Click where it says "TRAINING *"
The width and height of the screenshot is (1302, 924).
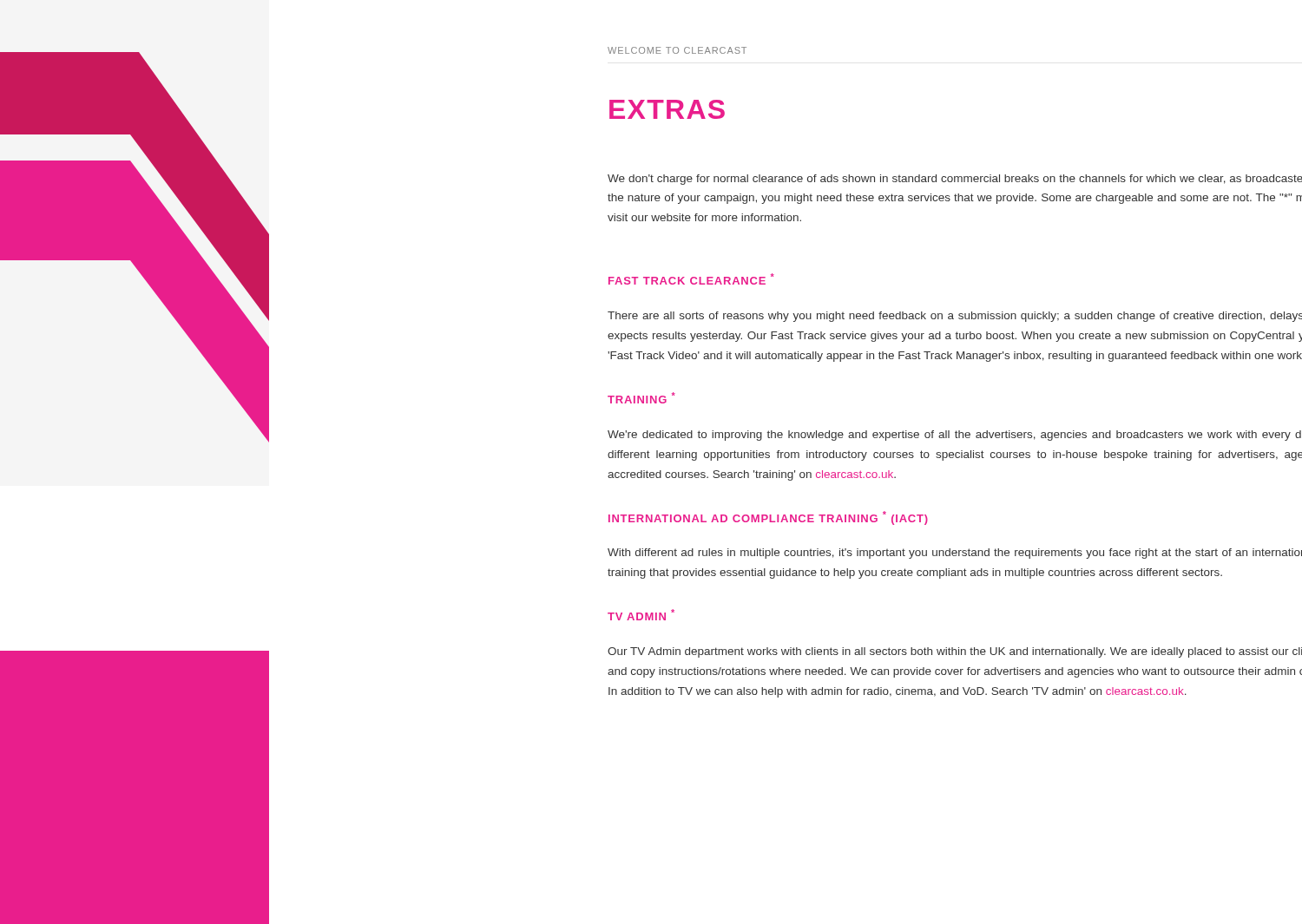click(x=642, y=398)
